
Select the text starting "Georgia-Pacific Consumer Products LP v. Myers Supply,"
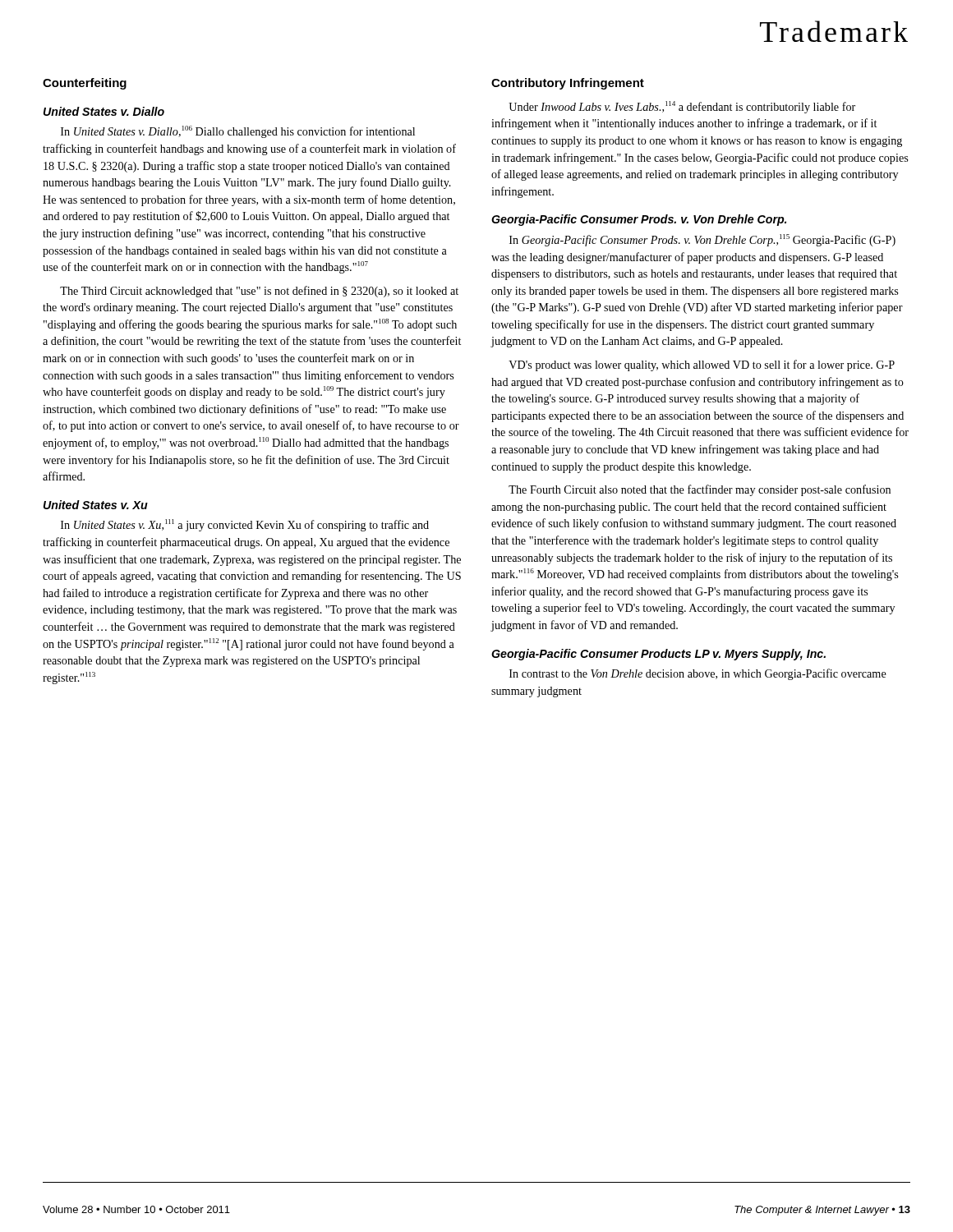tap(659, 653)
